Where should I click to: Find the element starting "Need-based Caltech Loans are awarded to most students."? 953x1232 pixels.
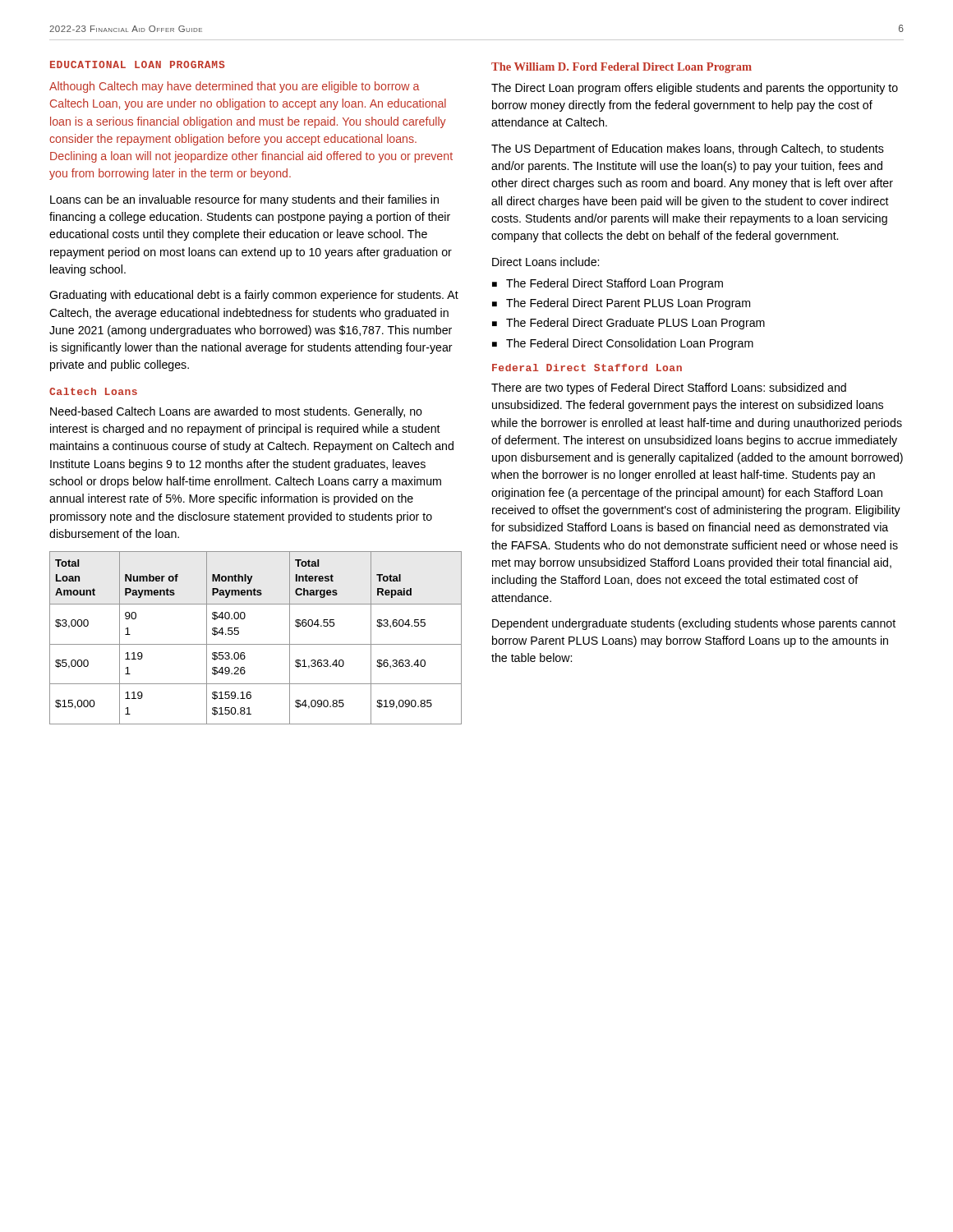tap(252, 473)
